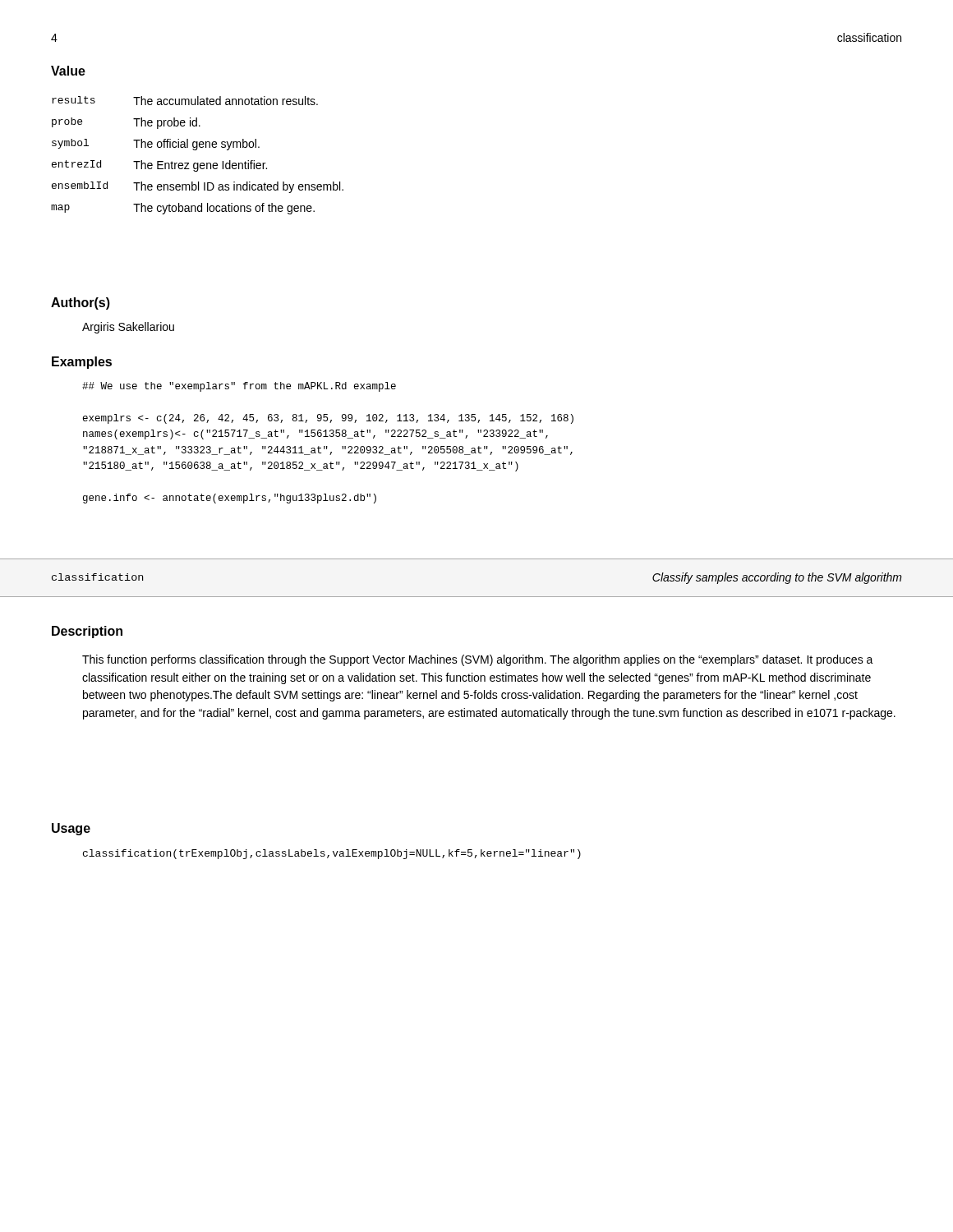Screen dimensions: 1232x953
Task: Find the element starting "We use the "exemplars" from the"
Action: [x=492, y=443]
